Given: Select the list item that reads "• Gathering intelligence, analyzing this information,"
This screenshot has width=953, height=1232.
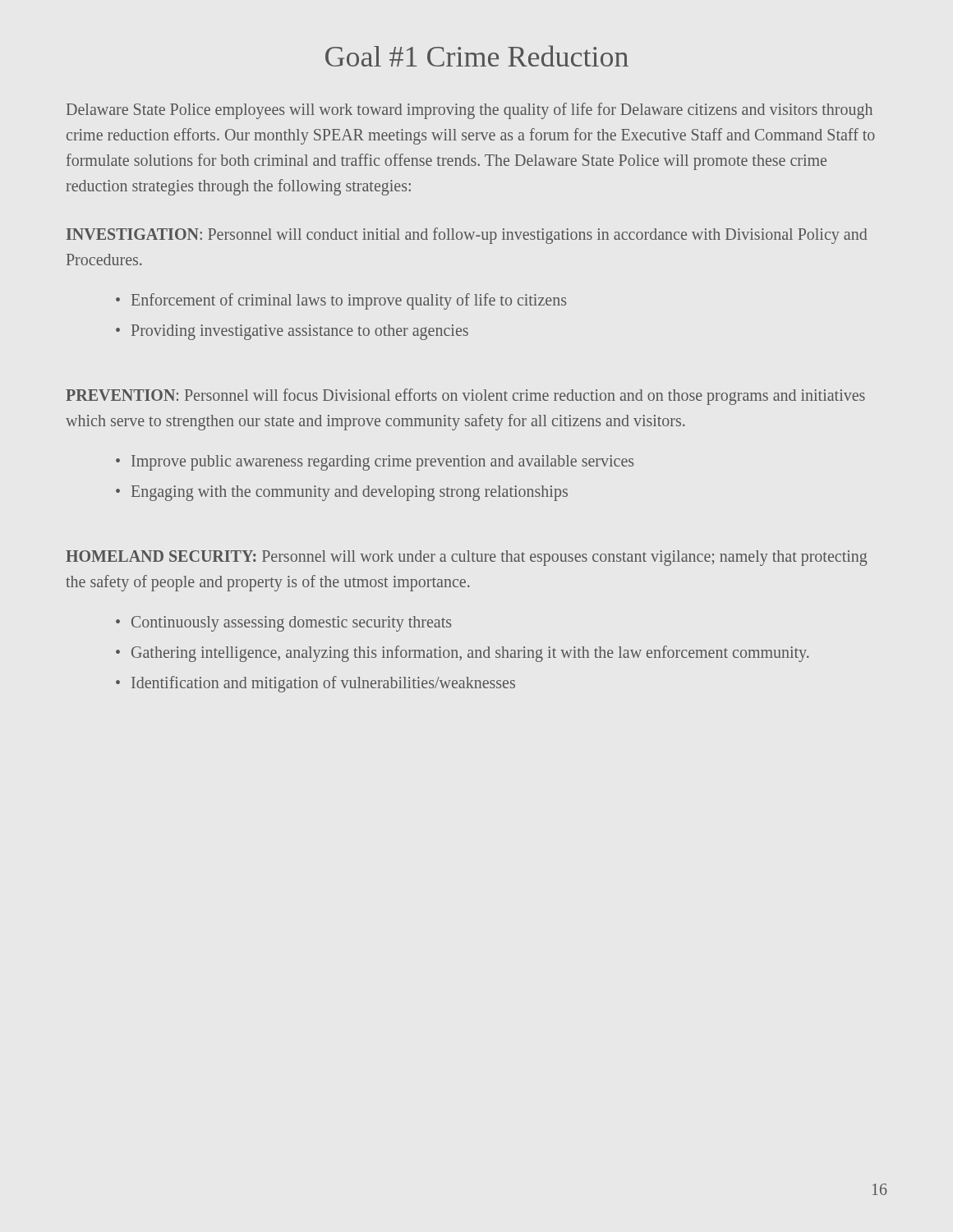Looking at the screenshot, I should tap(462, 653).
